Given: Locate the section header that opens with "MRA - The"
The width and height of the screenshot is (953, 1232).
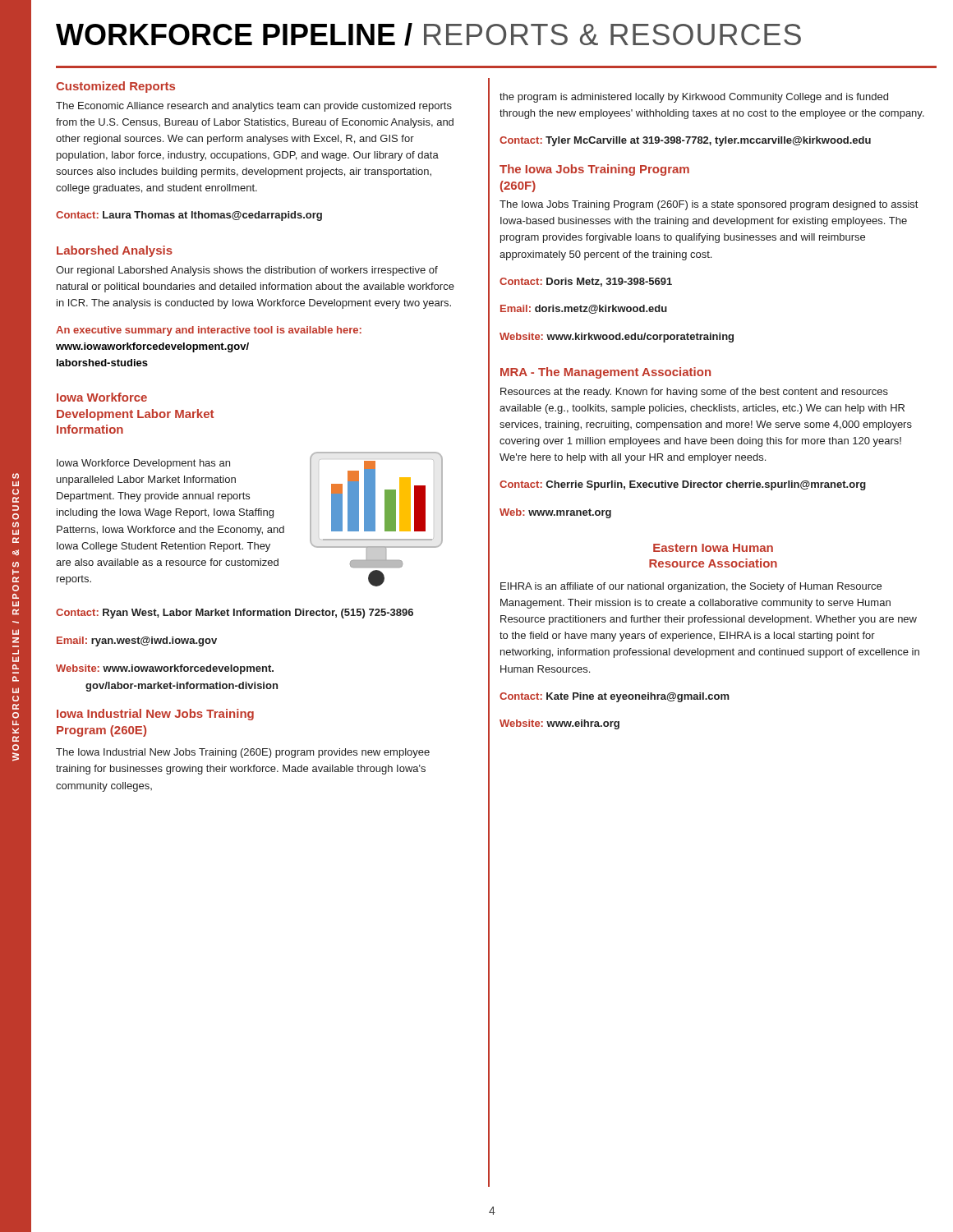Looking at the screenshot, I should [x=713, y=372].
